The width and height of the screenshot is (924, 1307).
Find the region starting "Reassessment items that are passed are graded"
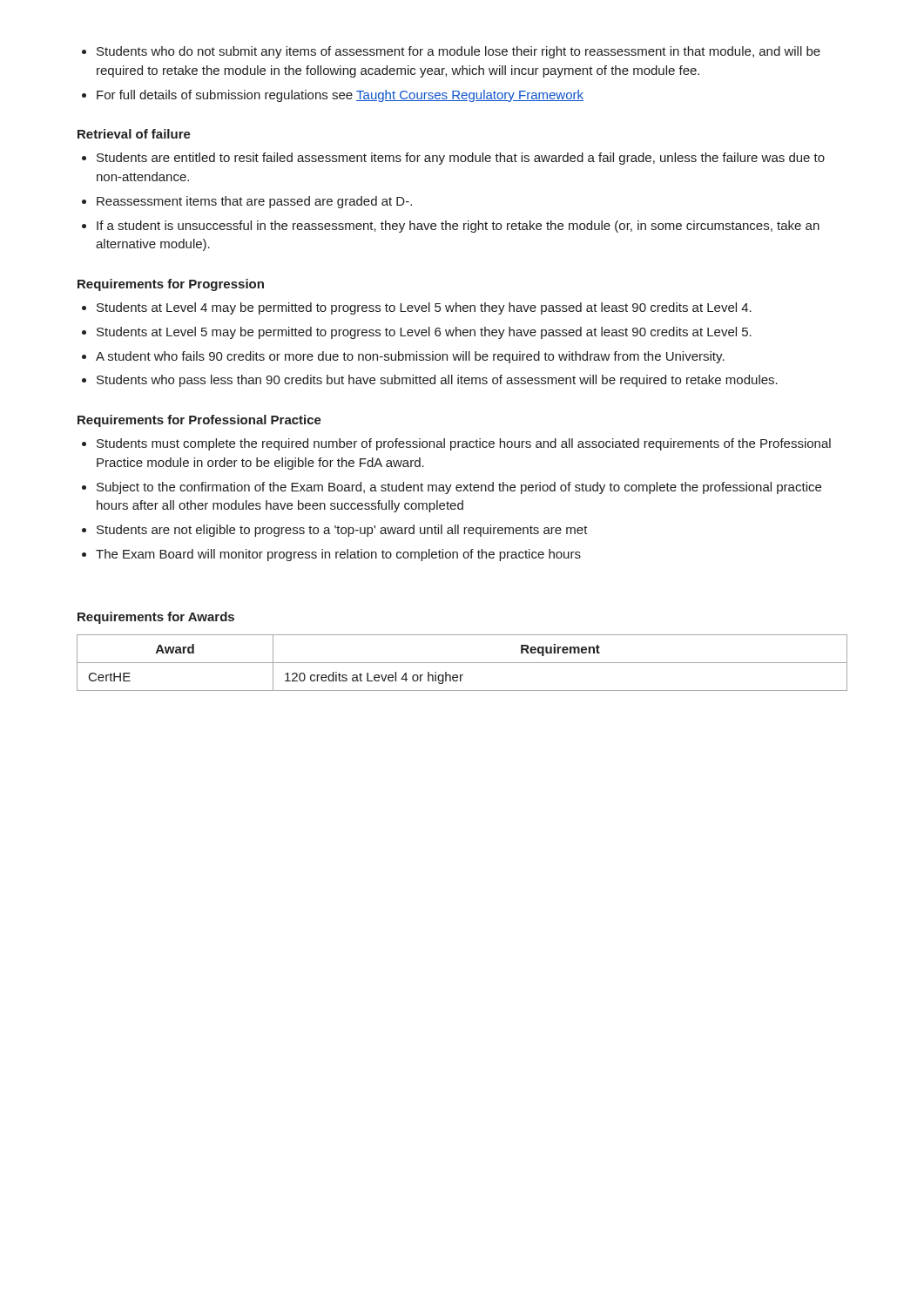(247, 202)
